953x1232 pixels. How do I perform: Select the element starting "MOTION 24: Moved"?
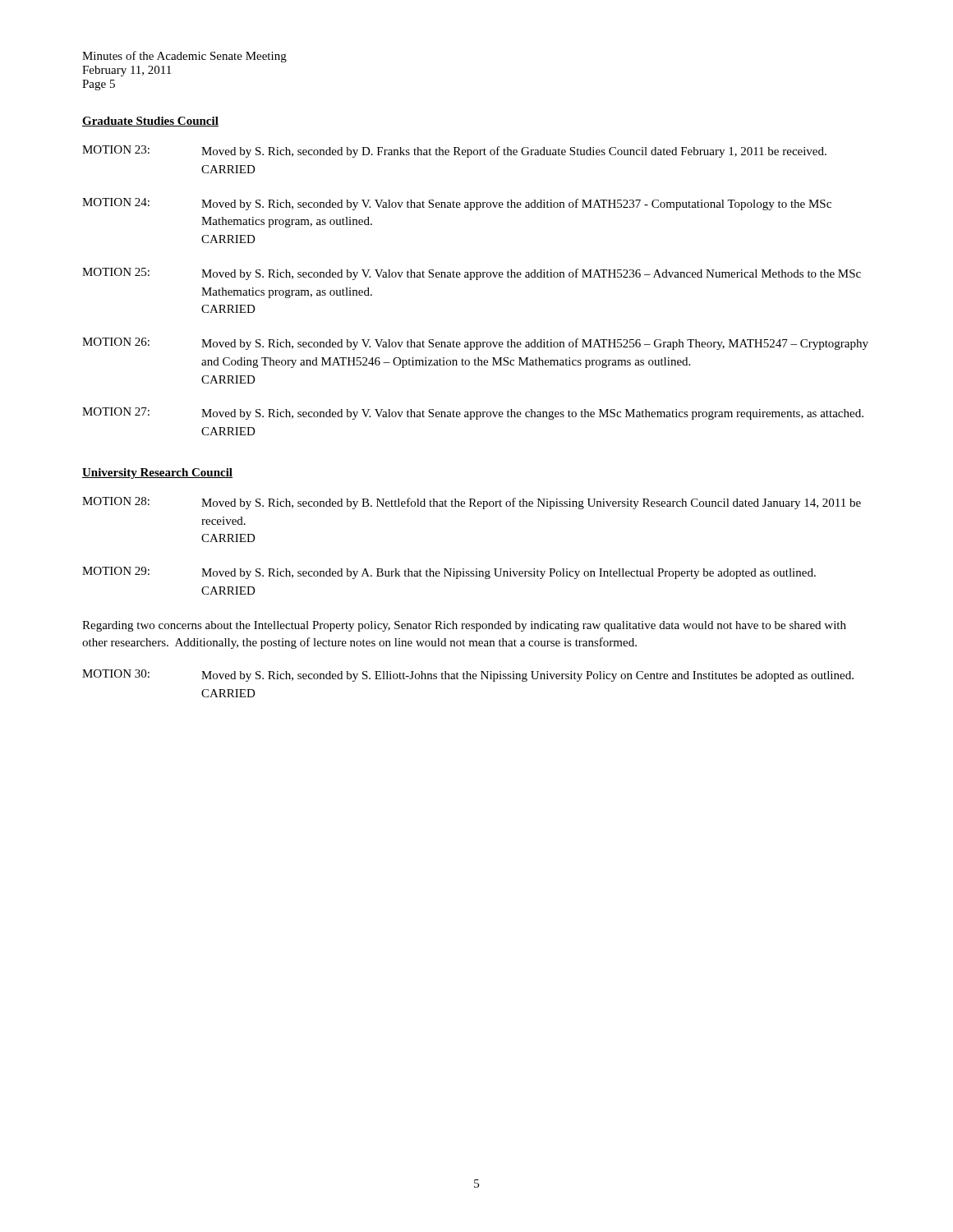pyautogui.click(x=457, y=204)
